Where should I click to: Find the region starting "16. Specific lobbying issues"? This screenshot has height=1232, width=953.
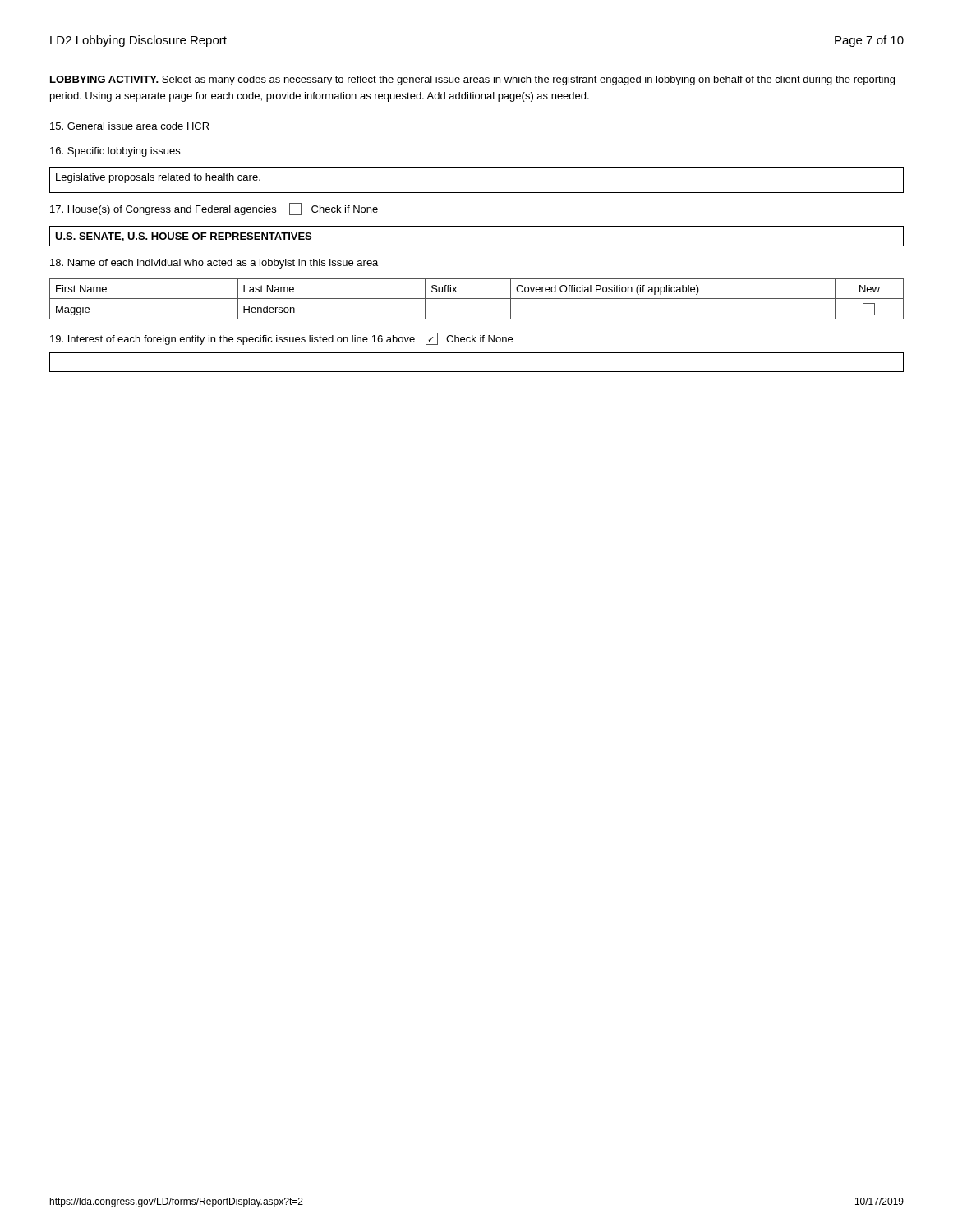[115, 150]
